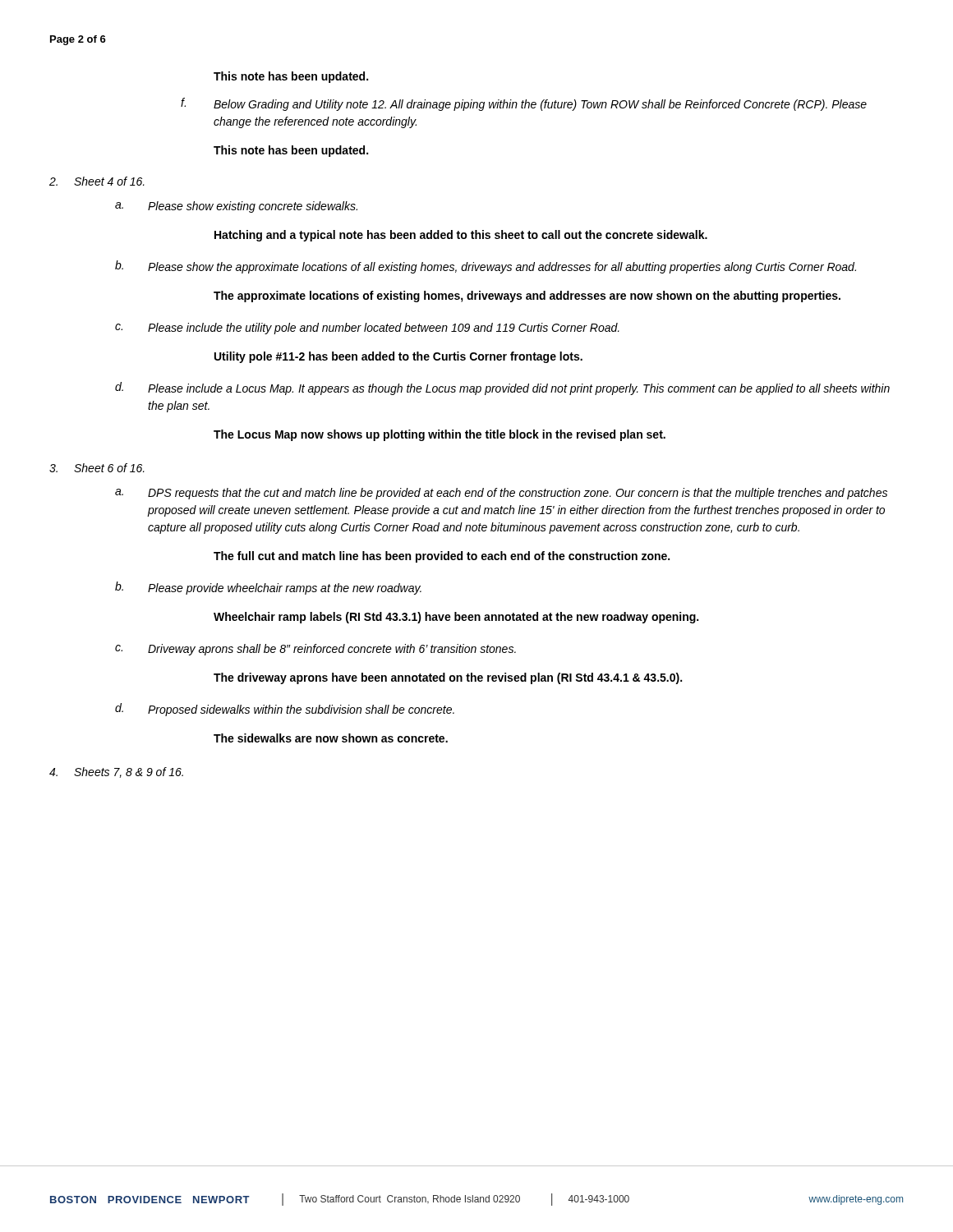This screenshot has width=953, height=1232.
Task: Locate the list item that says "d. Proposed sidewalks within the subdivision shall"
Action: pos(285,710)
